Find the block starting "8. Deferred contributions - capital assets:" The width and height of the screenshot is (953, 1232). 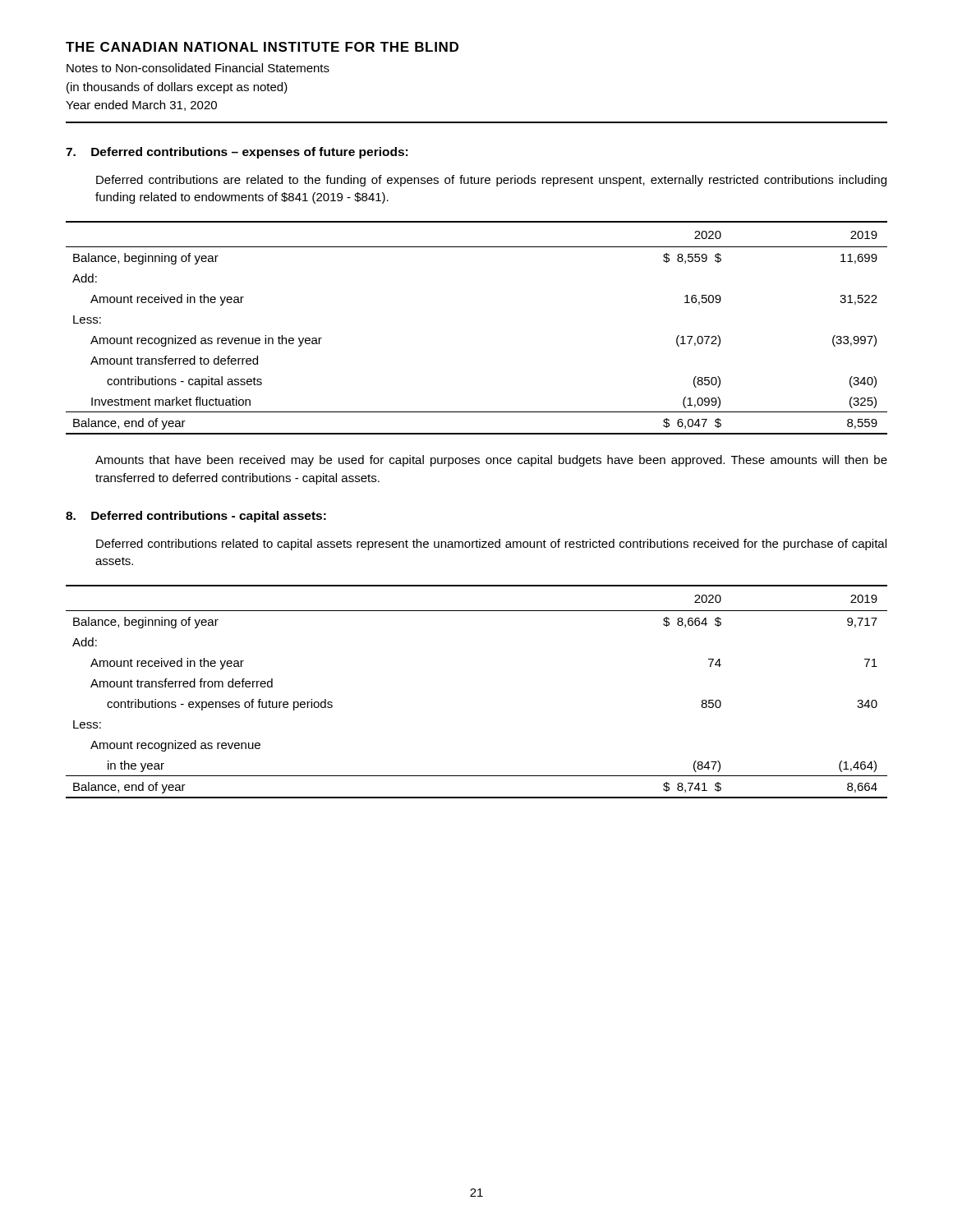tap(196, 515)
